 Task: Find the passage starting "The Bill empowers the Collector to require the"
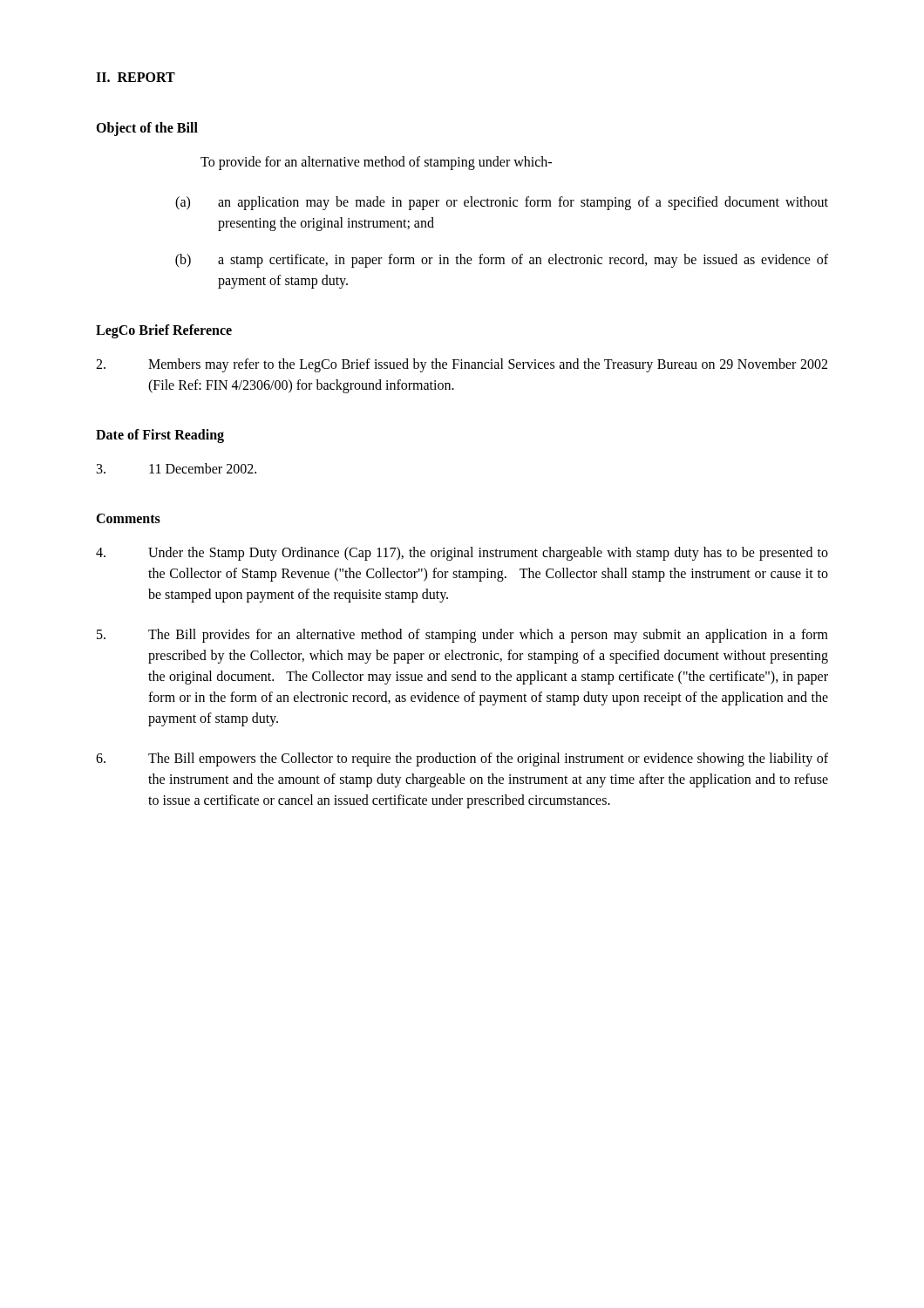462,780
